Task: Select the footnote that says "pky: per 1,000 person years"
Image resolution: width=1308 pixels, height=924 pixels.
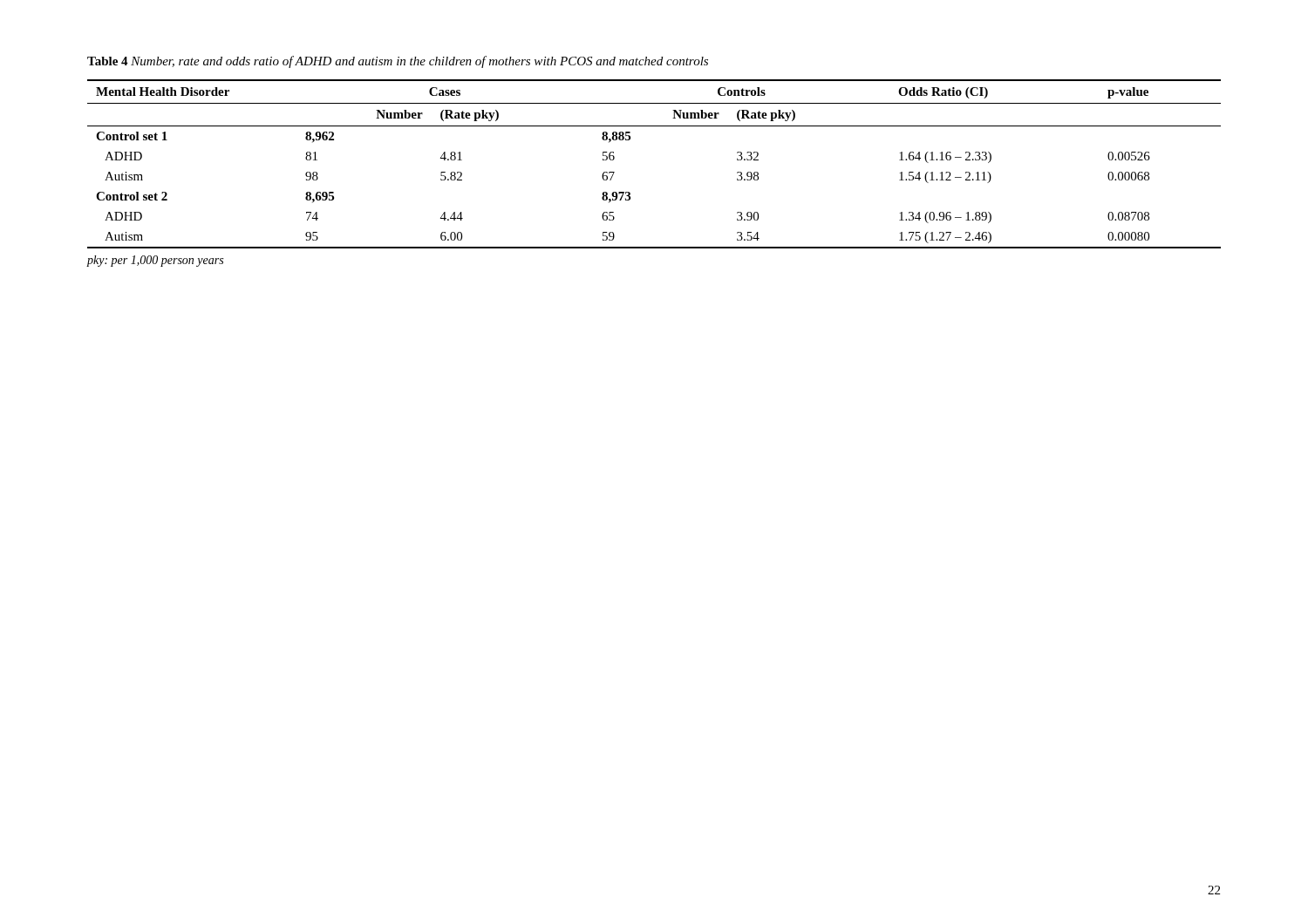Action: [x=156, y=260]
